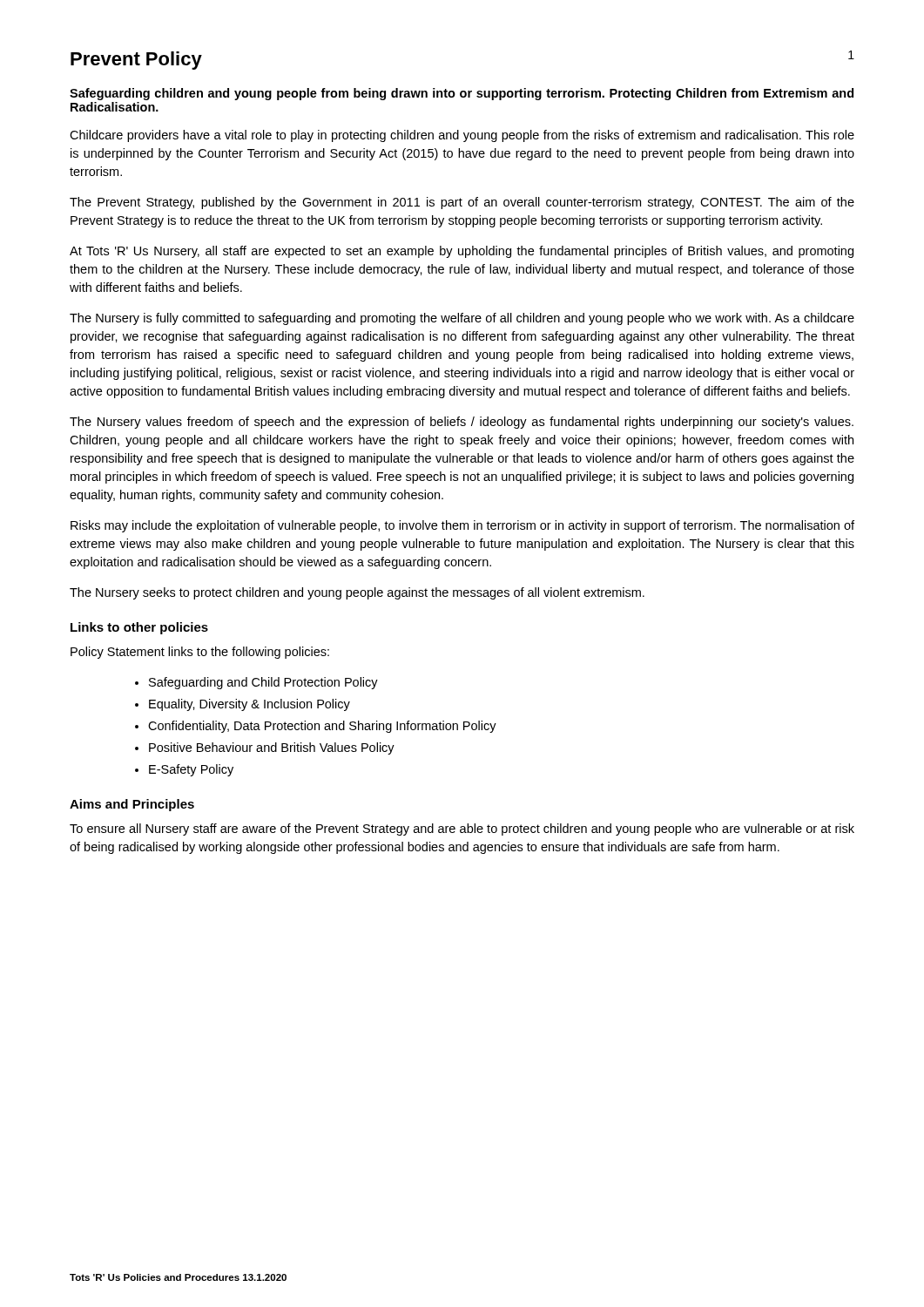Select the passage starting "E-Safety Policy"
Viewport: 924px width, 1307px height.
pos(191,770)
